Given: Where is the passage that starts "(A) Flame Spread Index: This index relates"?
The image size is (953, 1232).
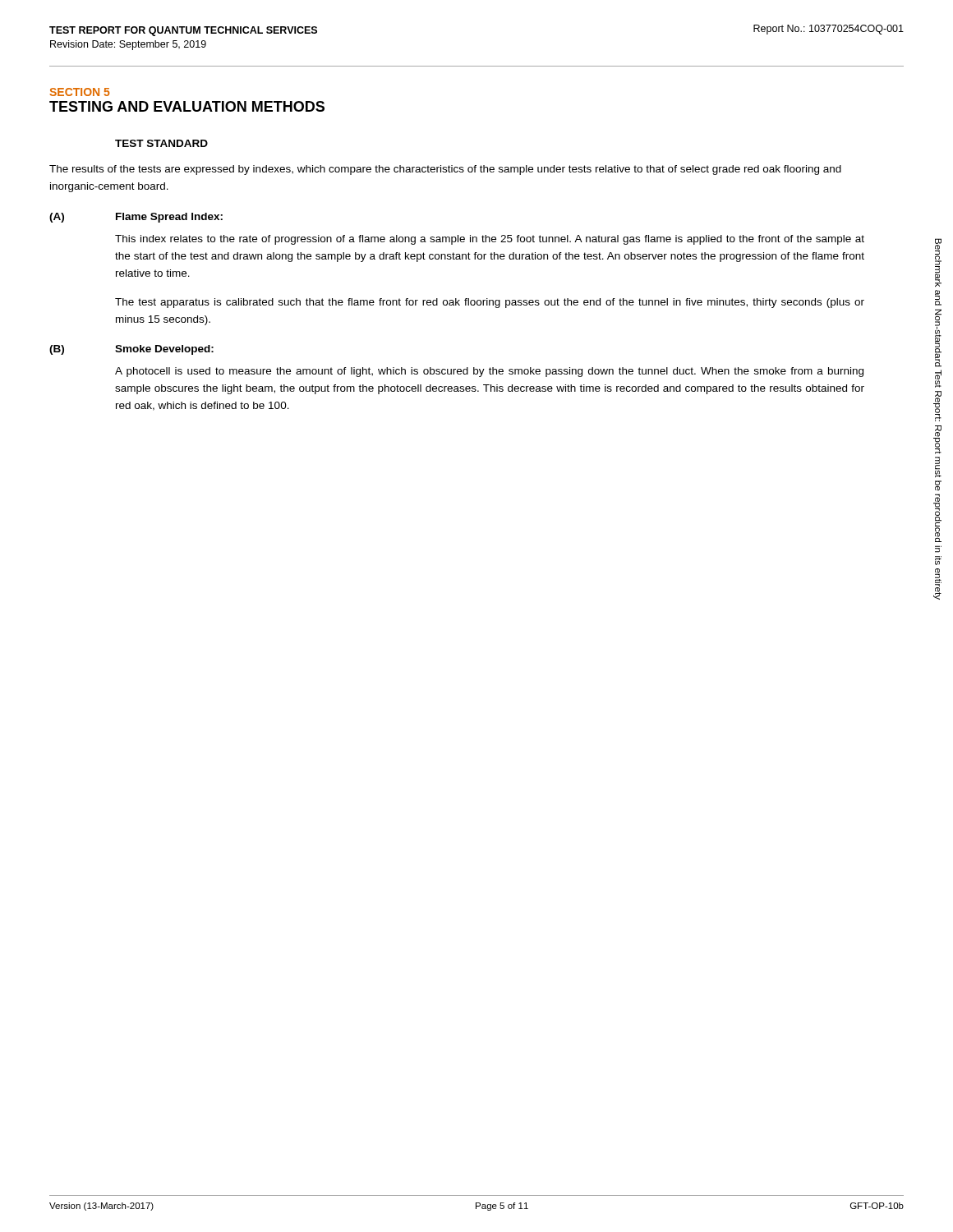Looking at the screenshot, I should point(457,269).
